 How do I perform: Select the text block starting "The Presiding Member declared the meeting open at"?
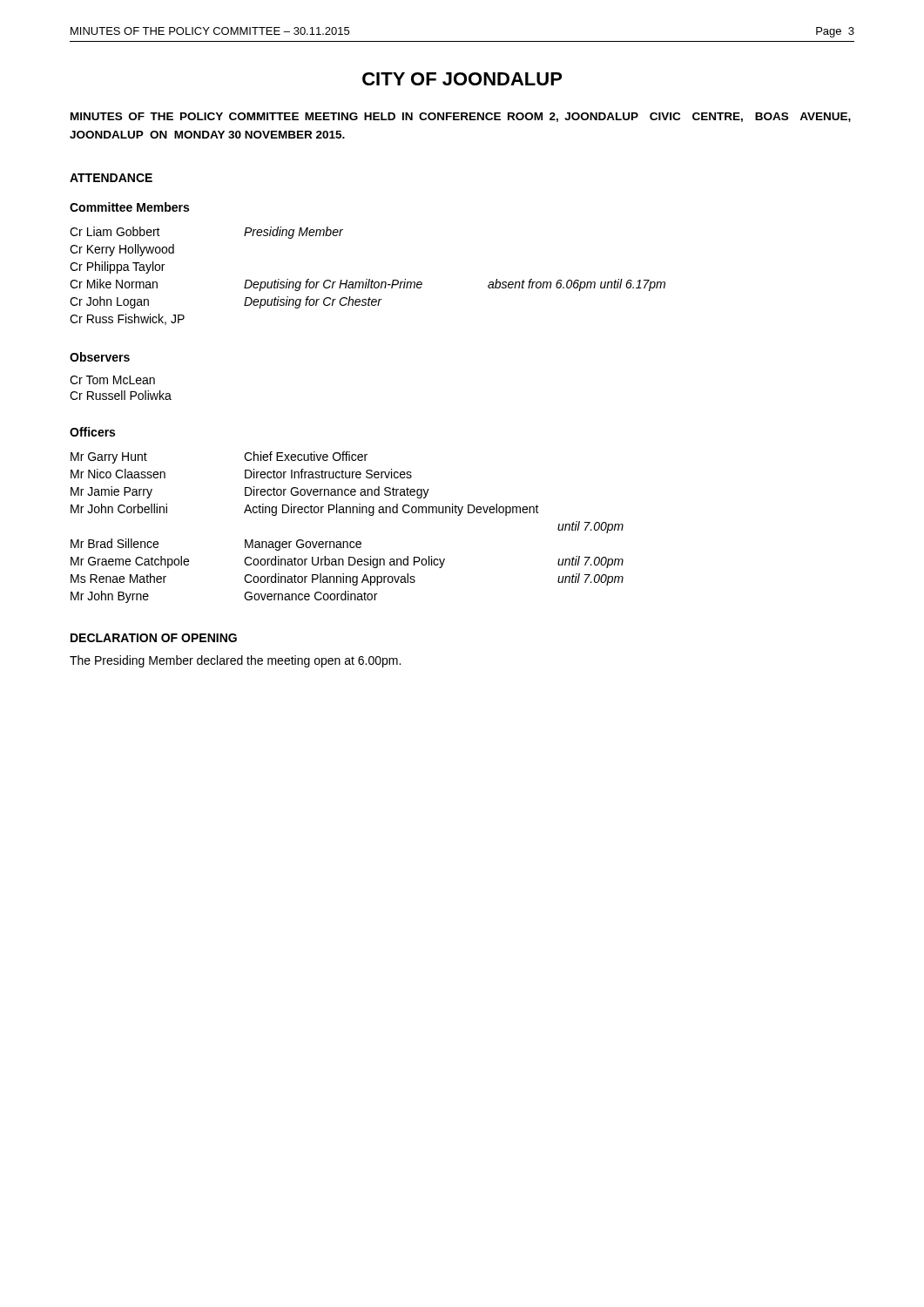(235, 661)
